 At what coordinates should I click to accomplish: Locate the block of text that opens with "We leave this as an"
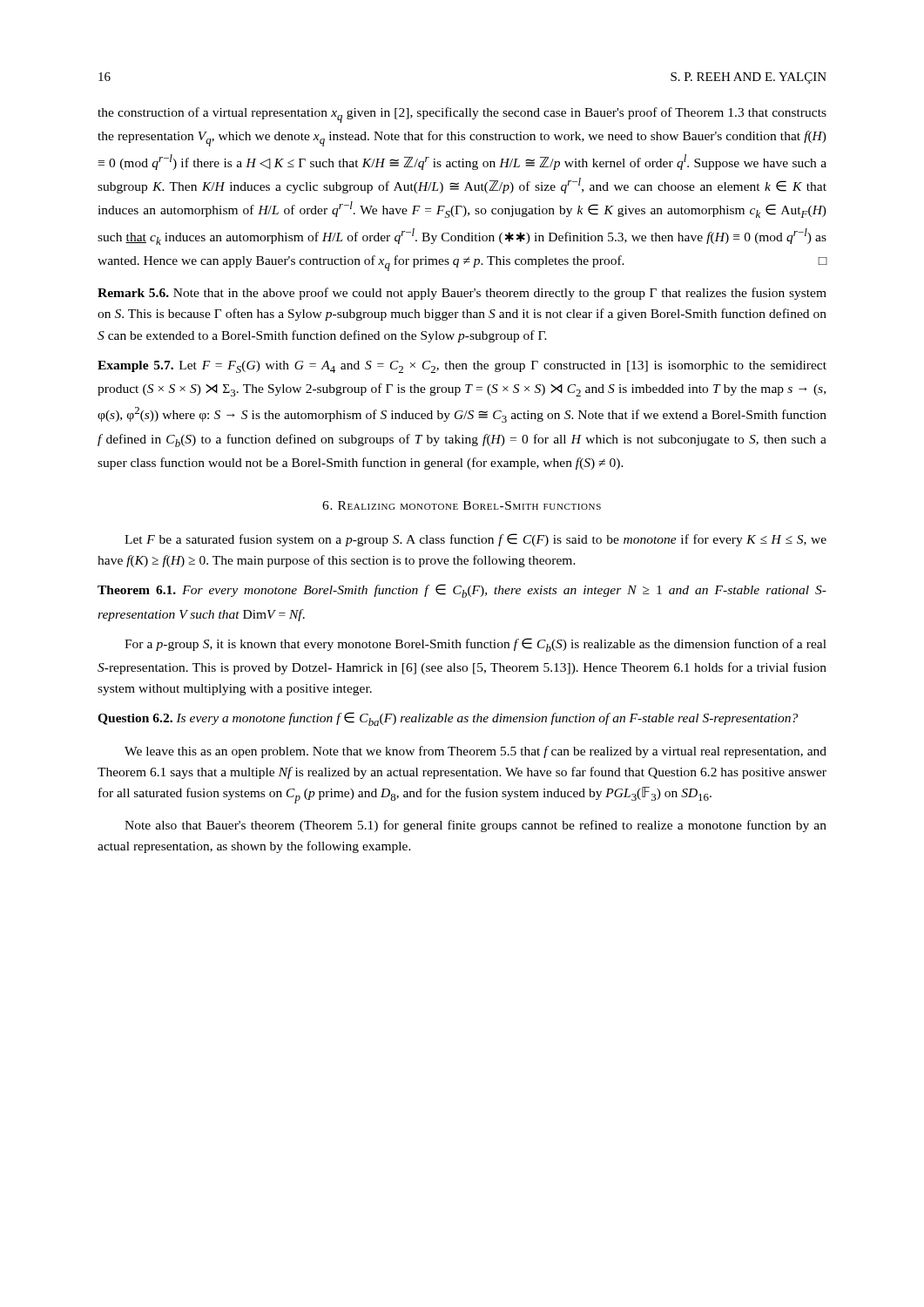462,799
